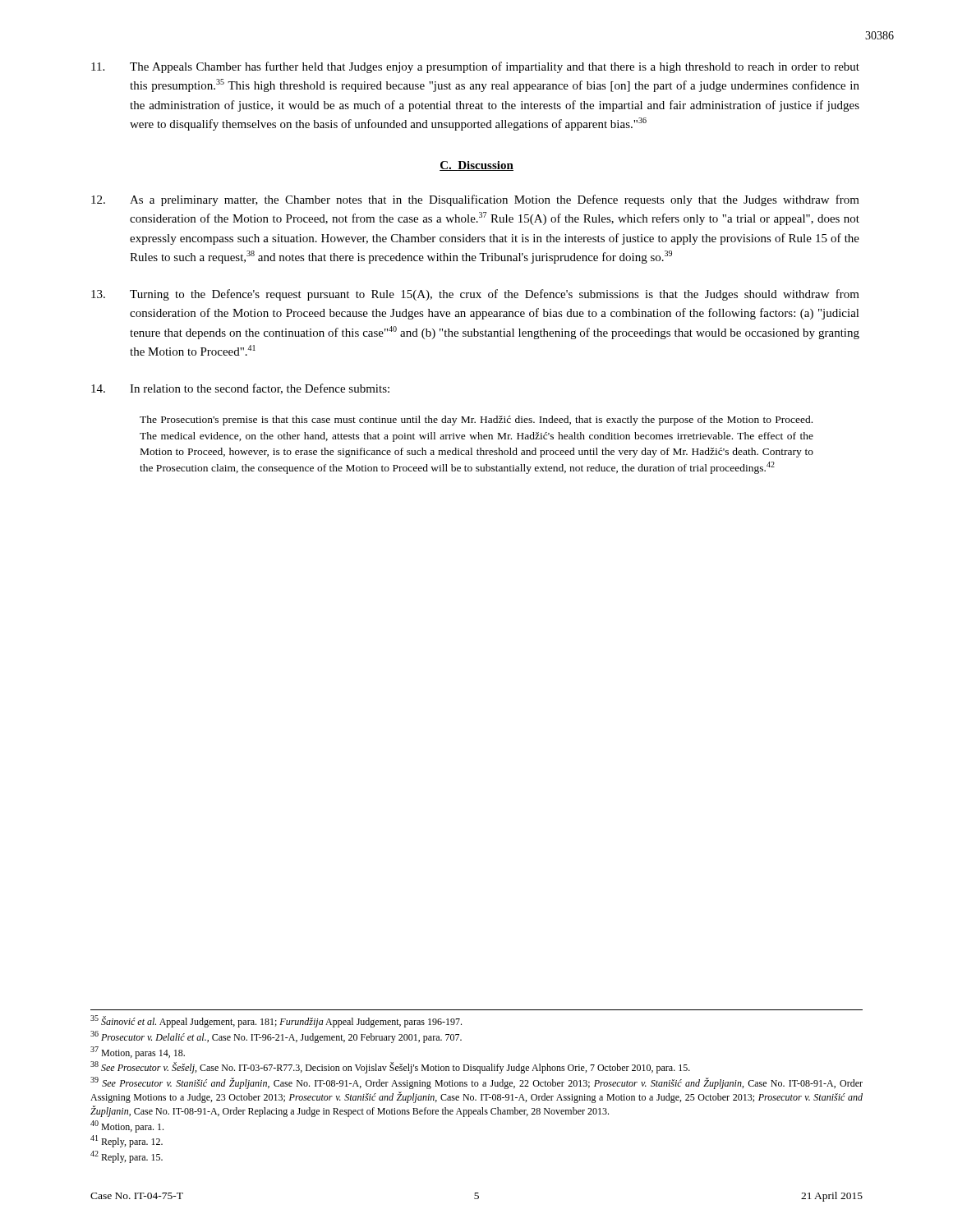
Task: Find the text starting "As a preliminary matter, the Chamber notes"
Action: (475, 229)
